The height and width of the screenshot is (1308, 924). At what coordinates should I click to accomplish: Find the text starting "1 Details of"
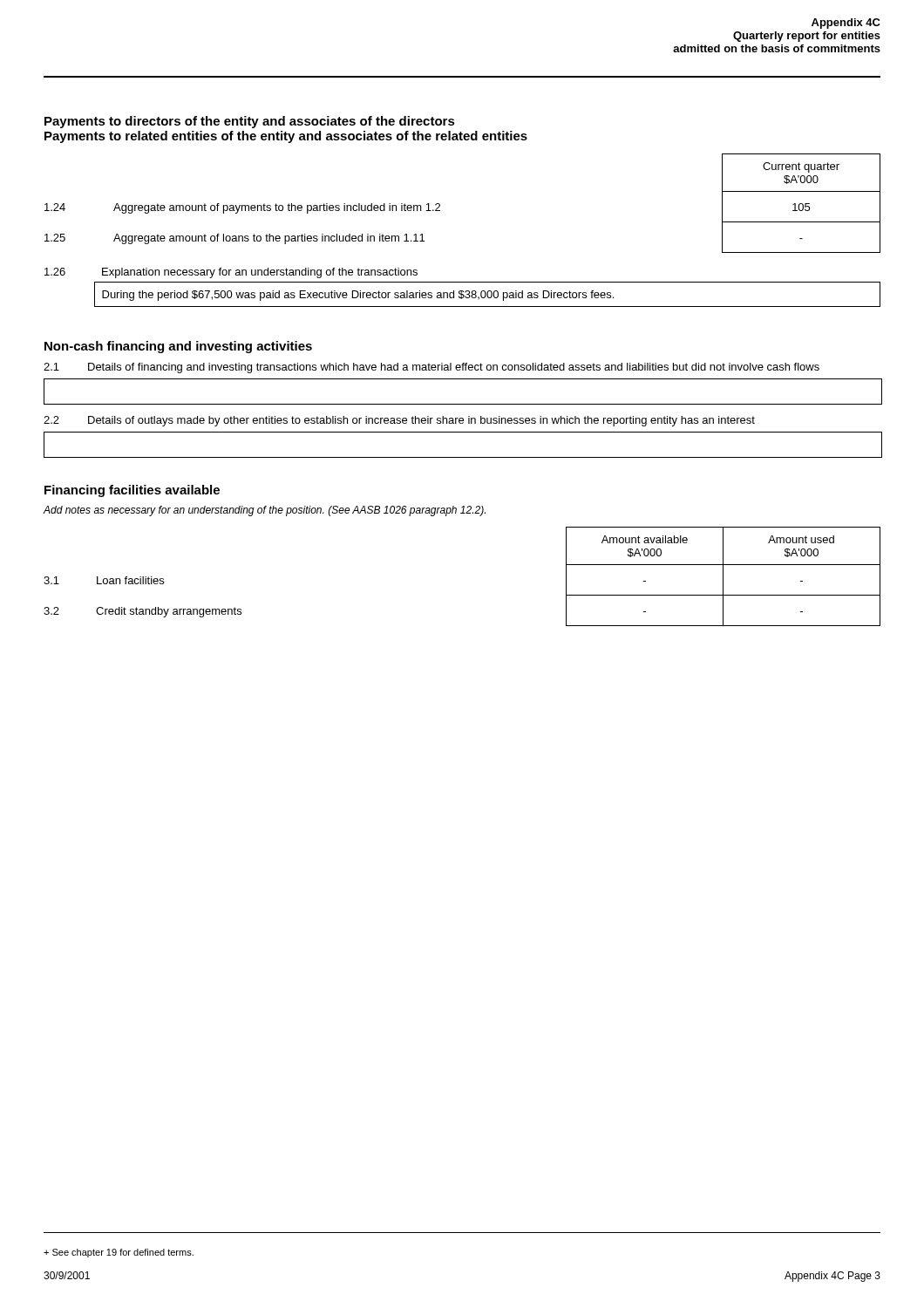click(462, 382)
